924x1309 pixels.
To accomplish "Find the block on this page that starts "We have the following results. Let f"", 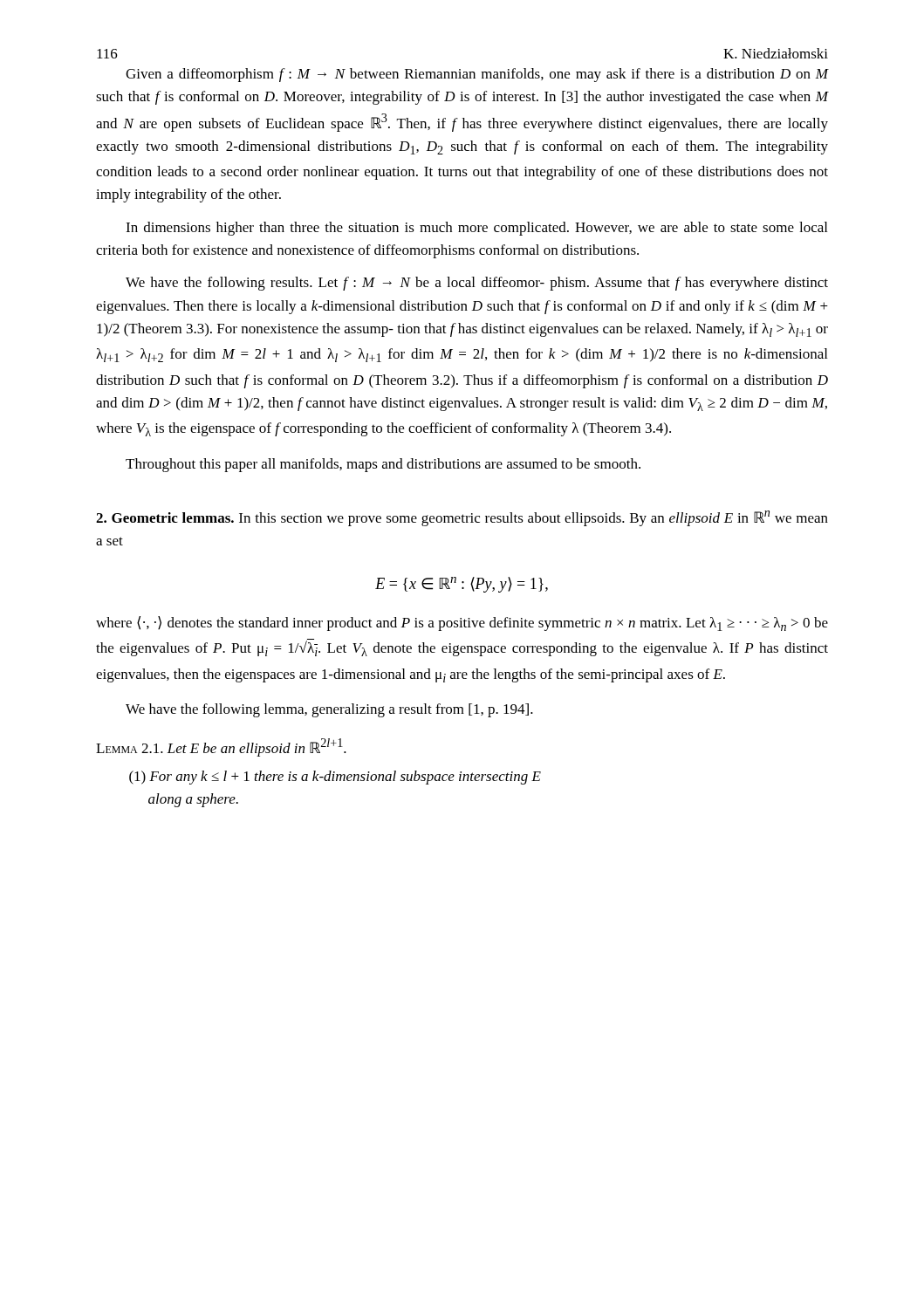I will pyautogui.click(x=462, y=357).
